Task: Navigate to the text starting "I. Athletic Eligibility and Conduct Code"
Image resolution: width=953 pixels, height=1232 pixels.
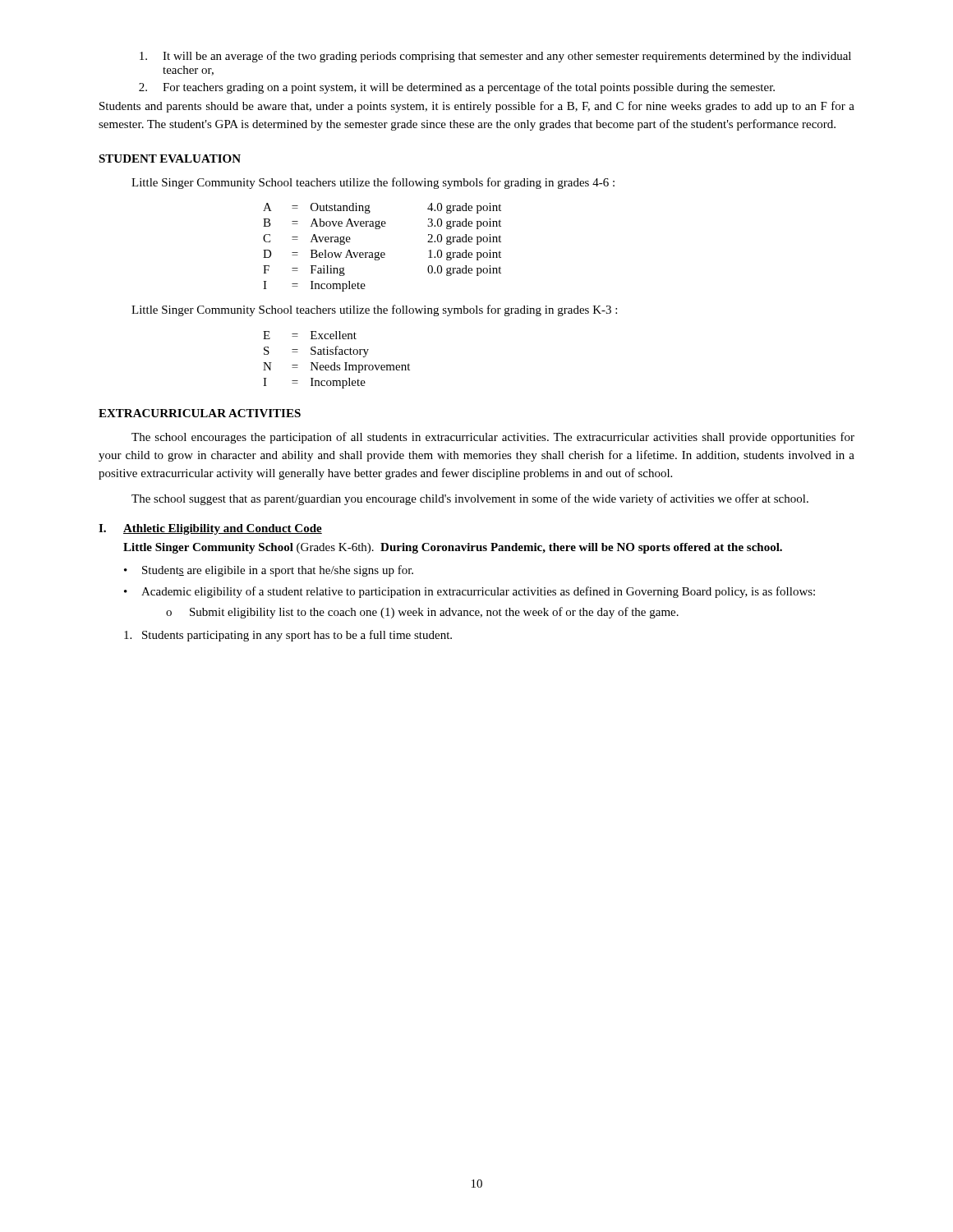Action: point(210,529)
